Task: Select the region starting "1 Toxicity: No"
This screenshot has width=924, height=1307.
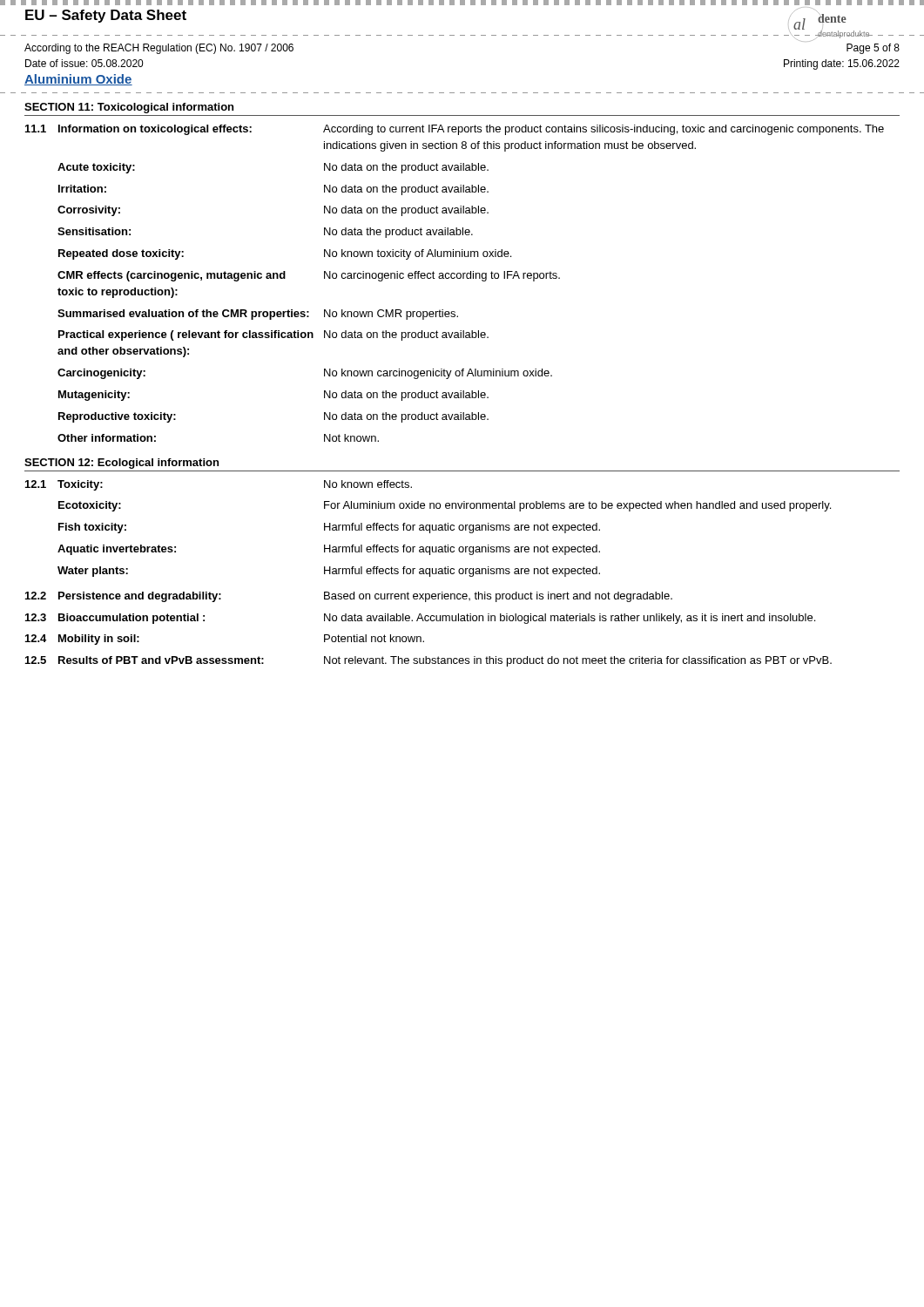Action: 32,486
